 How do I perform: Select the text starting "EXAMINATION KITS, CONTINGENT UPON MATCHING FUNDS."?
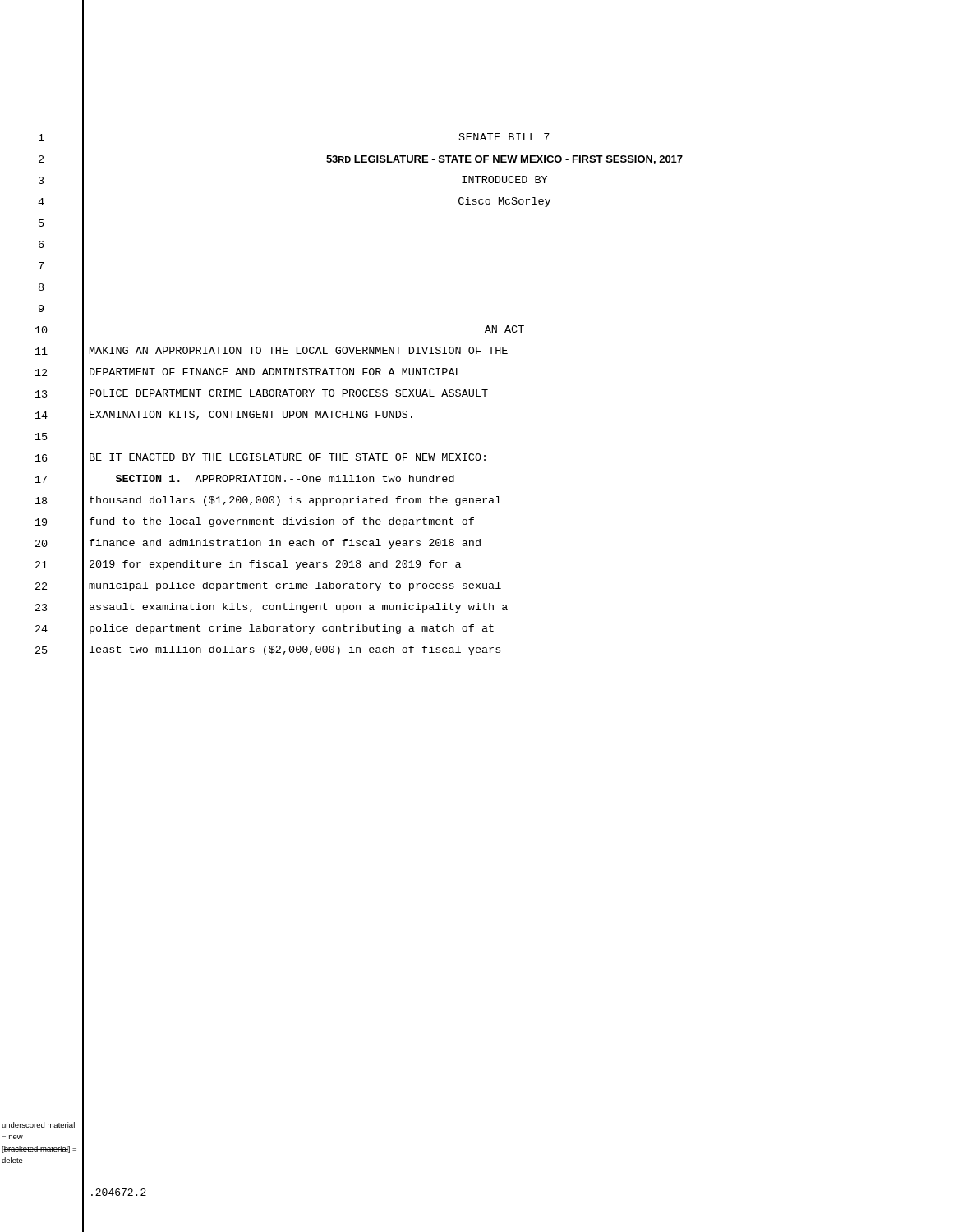[x=251, y=415]
